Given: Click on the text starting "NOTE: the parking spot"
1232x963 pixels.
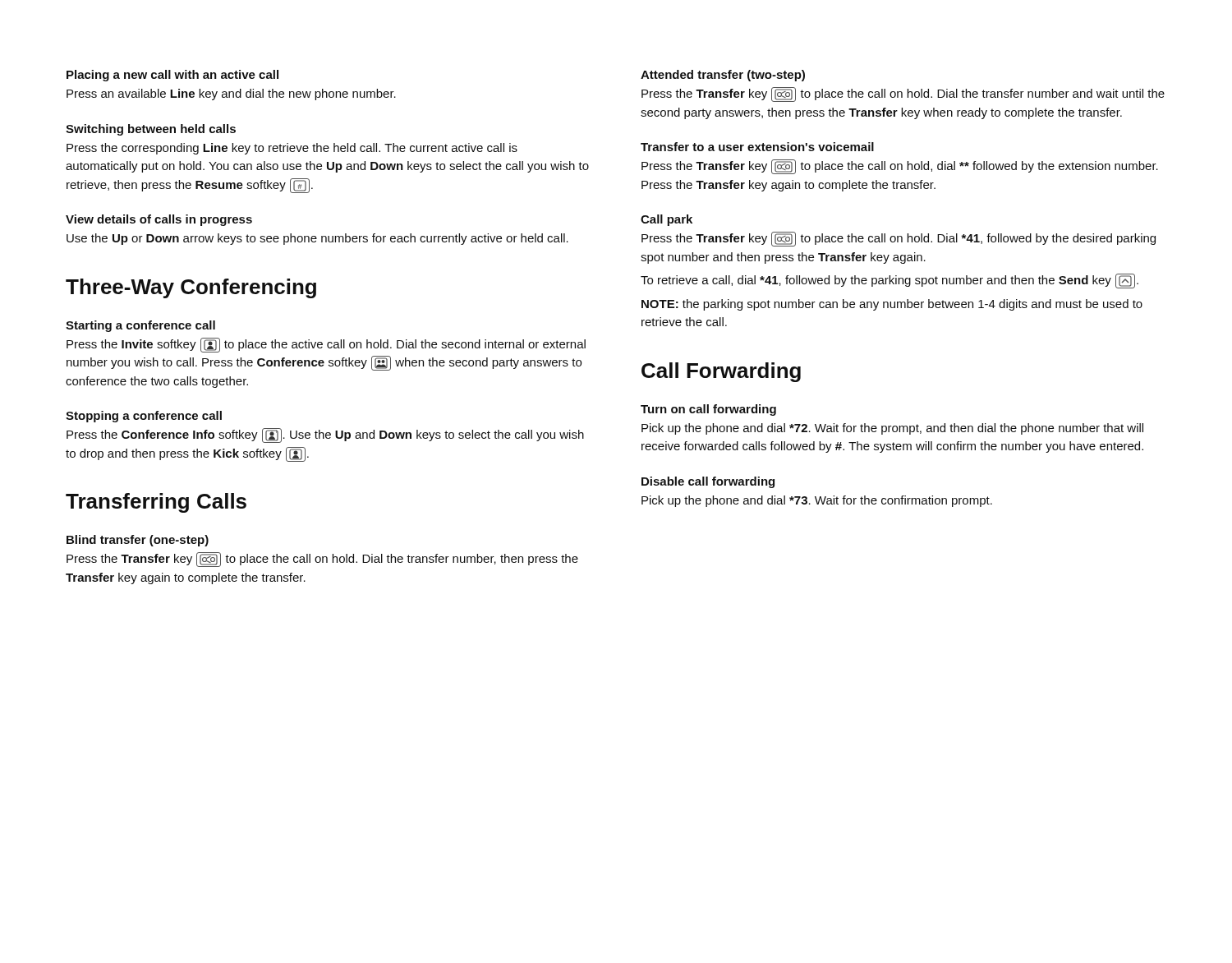Looking at the screenshot, I should pos(892,312).
